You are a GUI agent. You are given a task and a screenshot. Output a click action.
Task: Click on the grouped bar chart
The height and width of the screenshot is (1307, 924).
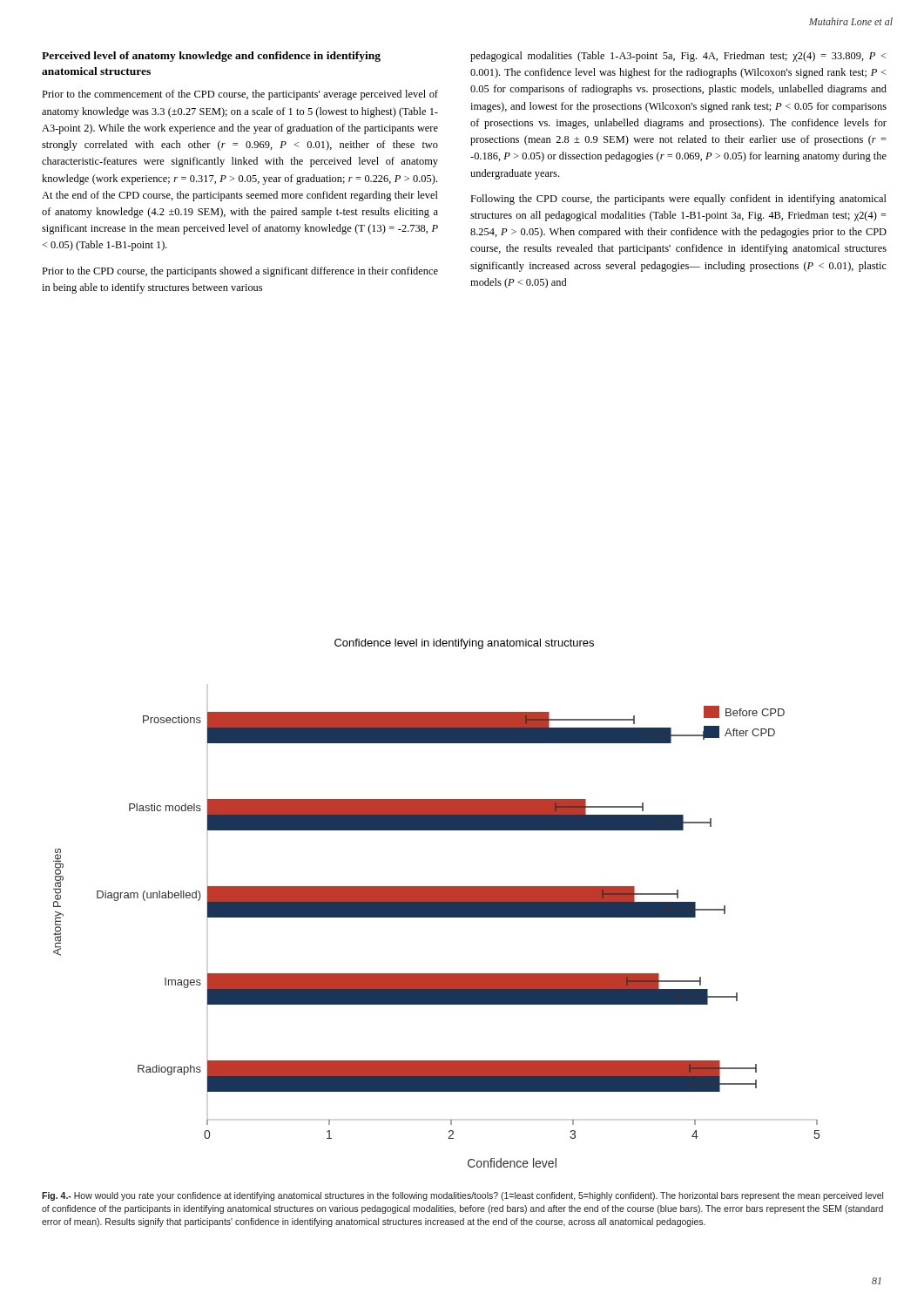(464, 908)
